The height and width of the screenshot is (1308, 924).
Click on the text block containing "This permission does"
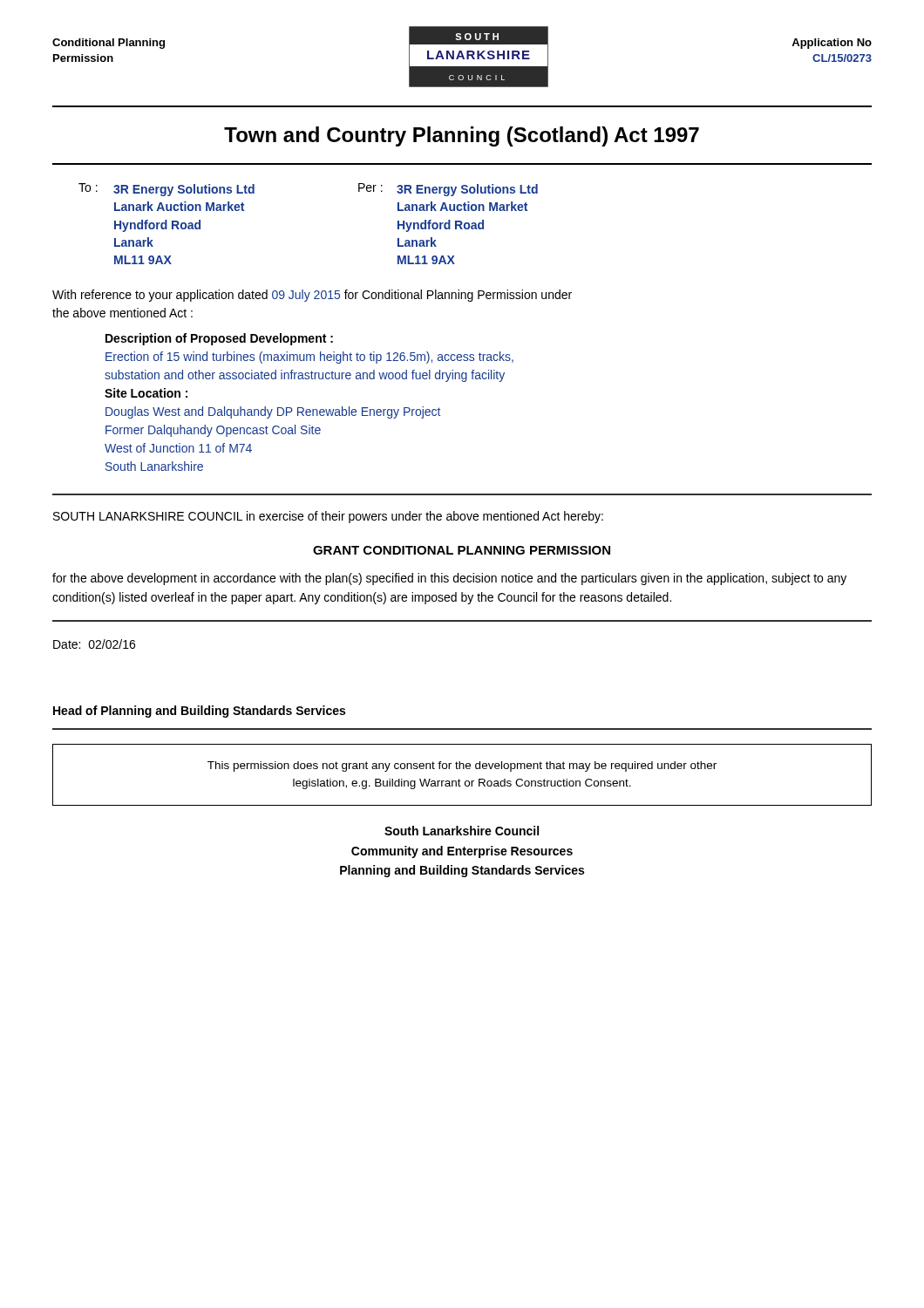[x=462, y=774]
